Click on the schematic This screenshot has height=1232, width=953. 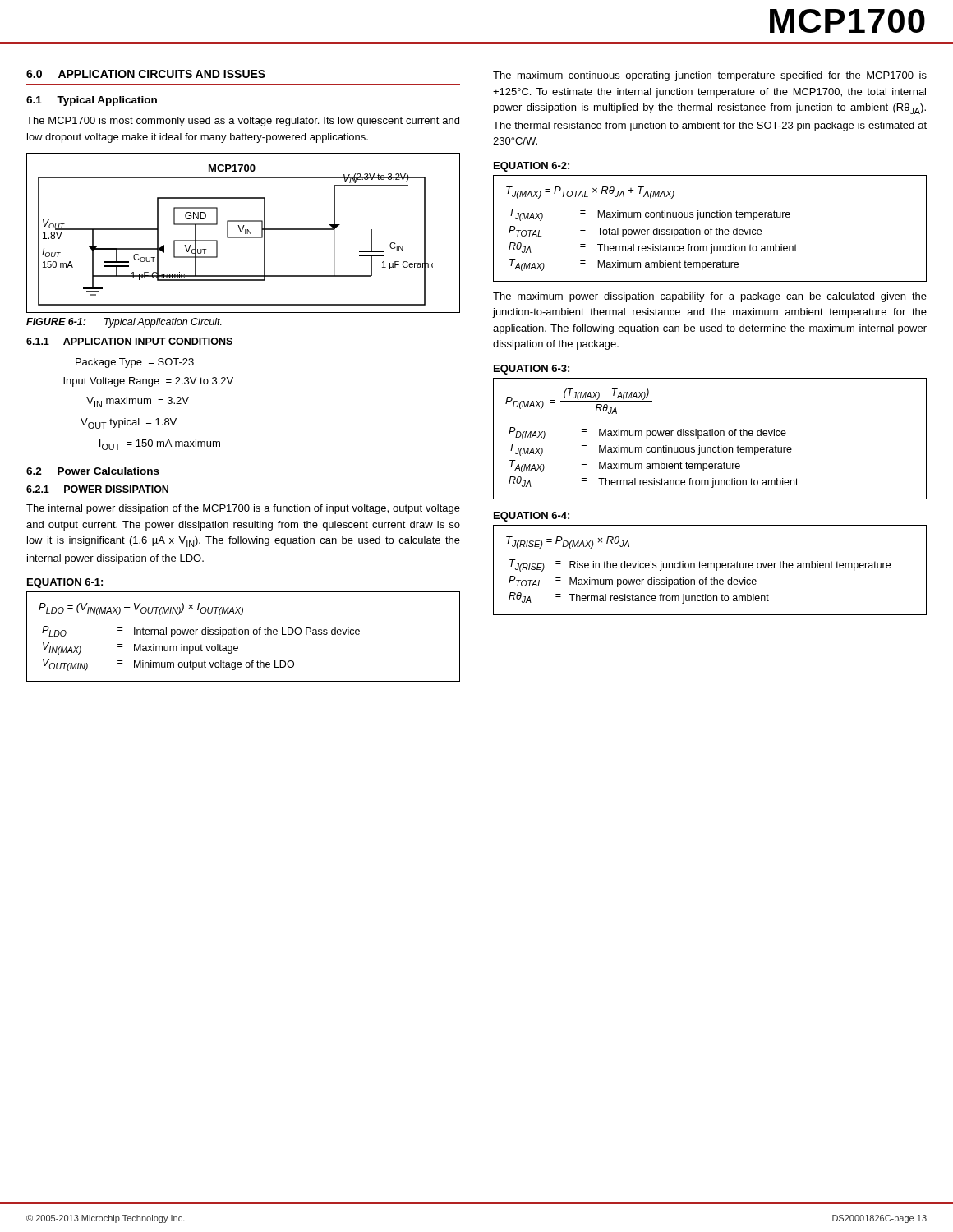tap(243, 233)
